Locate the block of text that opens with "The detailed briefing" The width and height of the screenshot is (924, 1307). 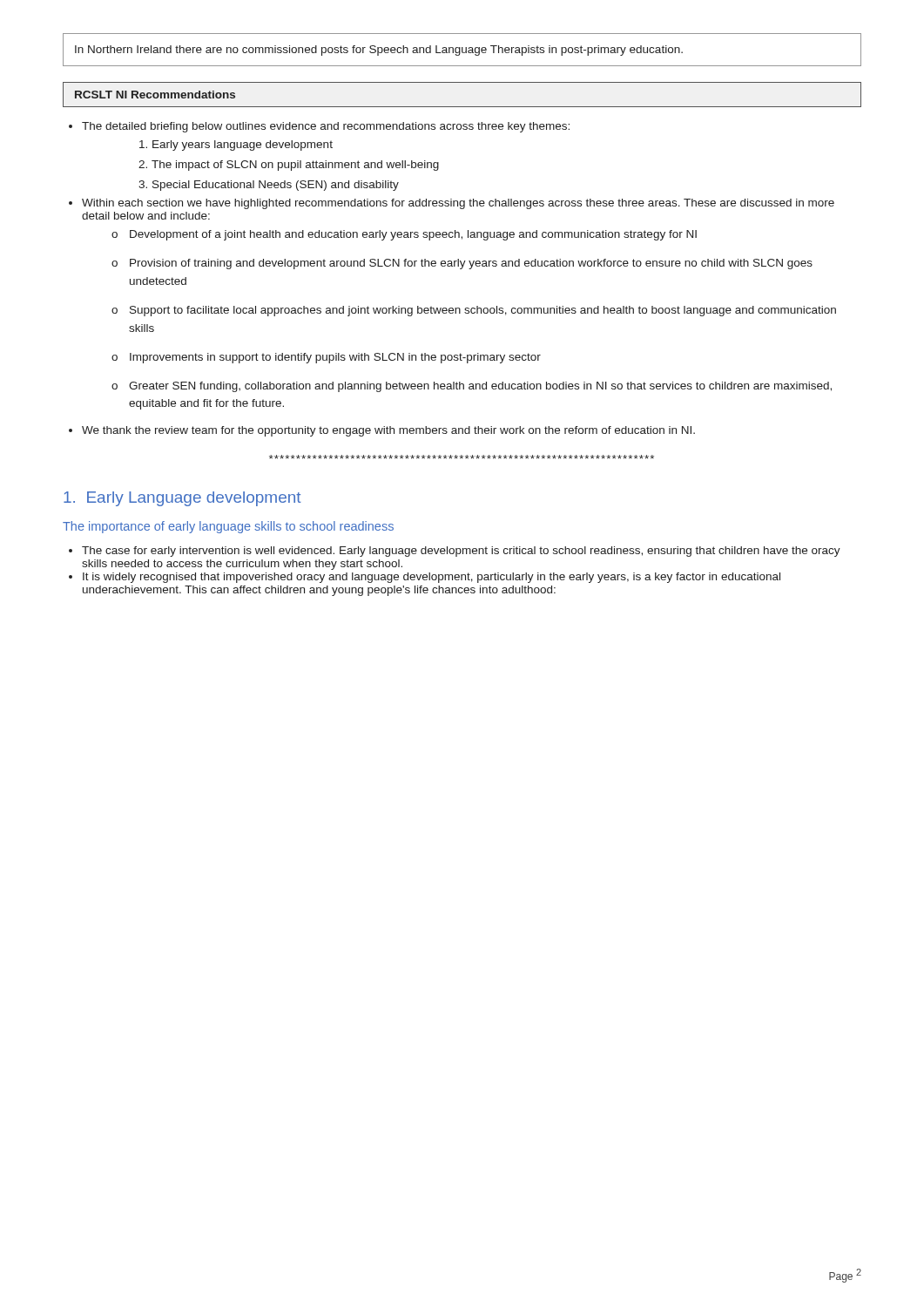point(326,127)
